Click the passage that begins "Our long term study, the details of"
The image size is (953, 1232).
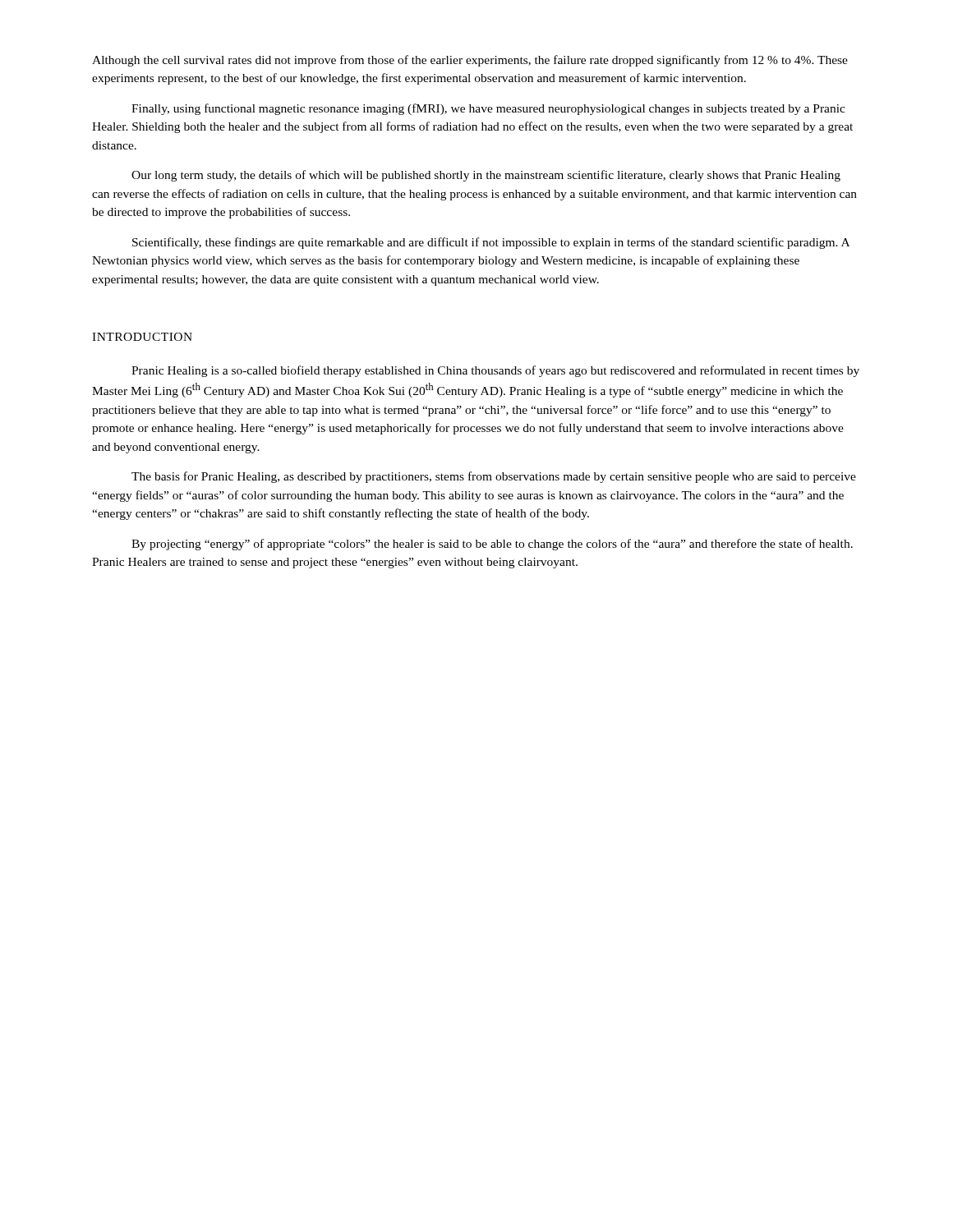pyautogui.click(x=474, y=193)
